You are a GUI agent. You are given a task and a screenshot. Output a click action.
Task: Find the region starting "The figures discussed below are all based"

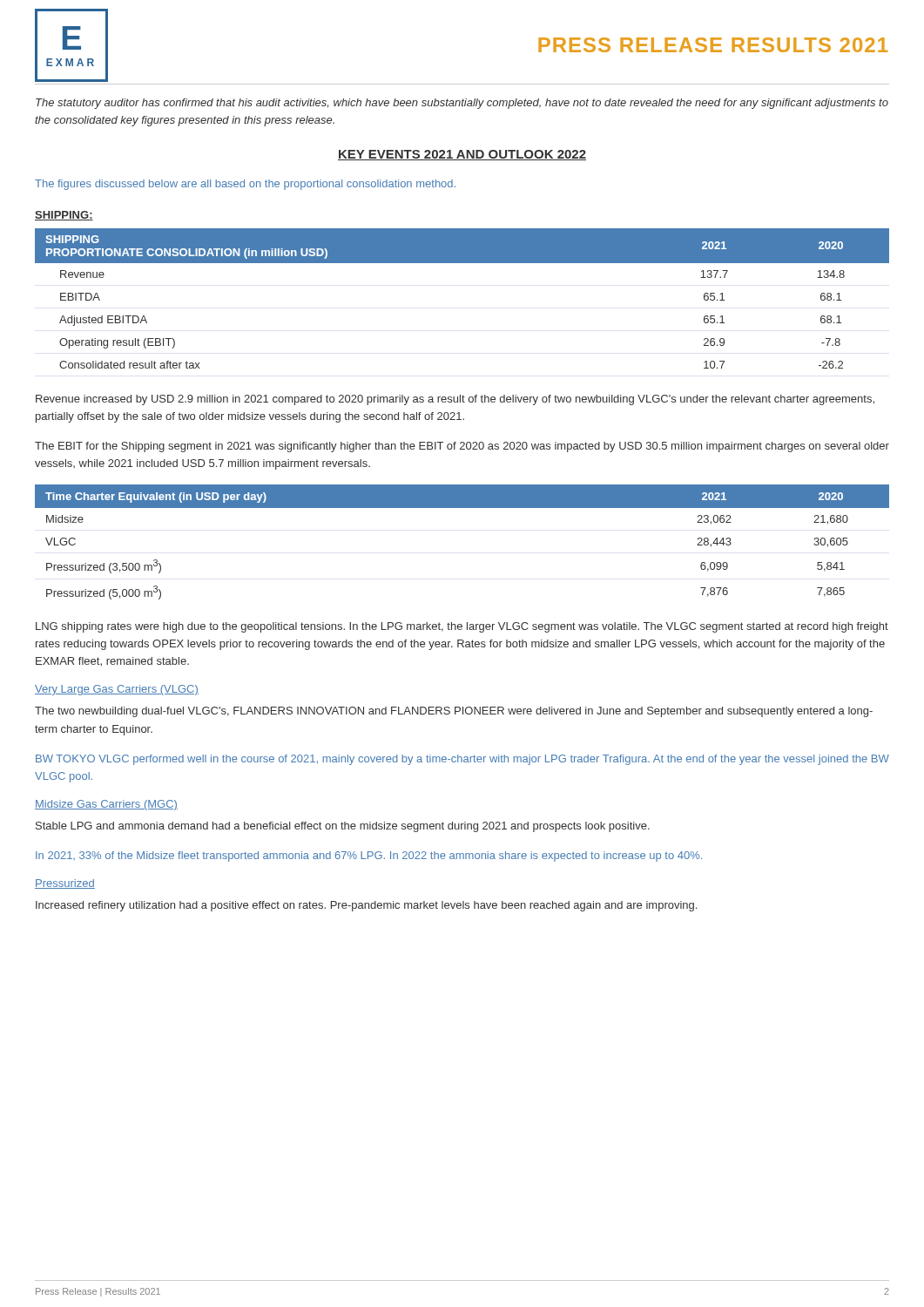(x=246, y=184)
